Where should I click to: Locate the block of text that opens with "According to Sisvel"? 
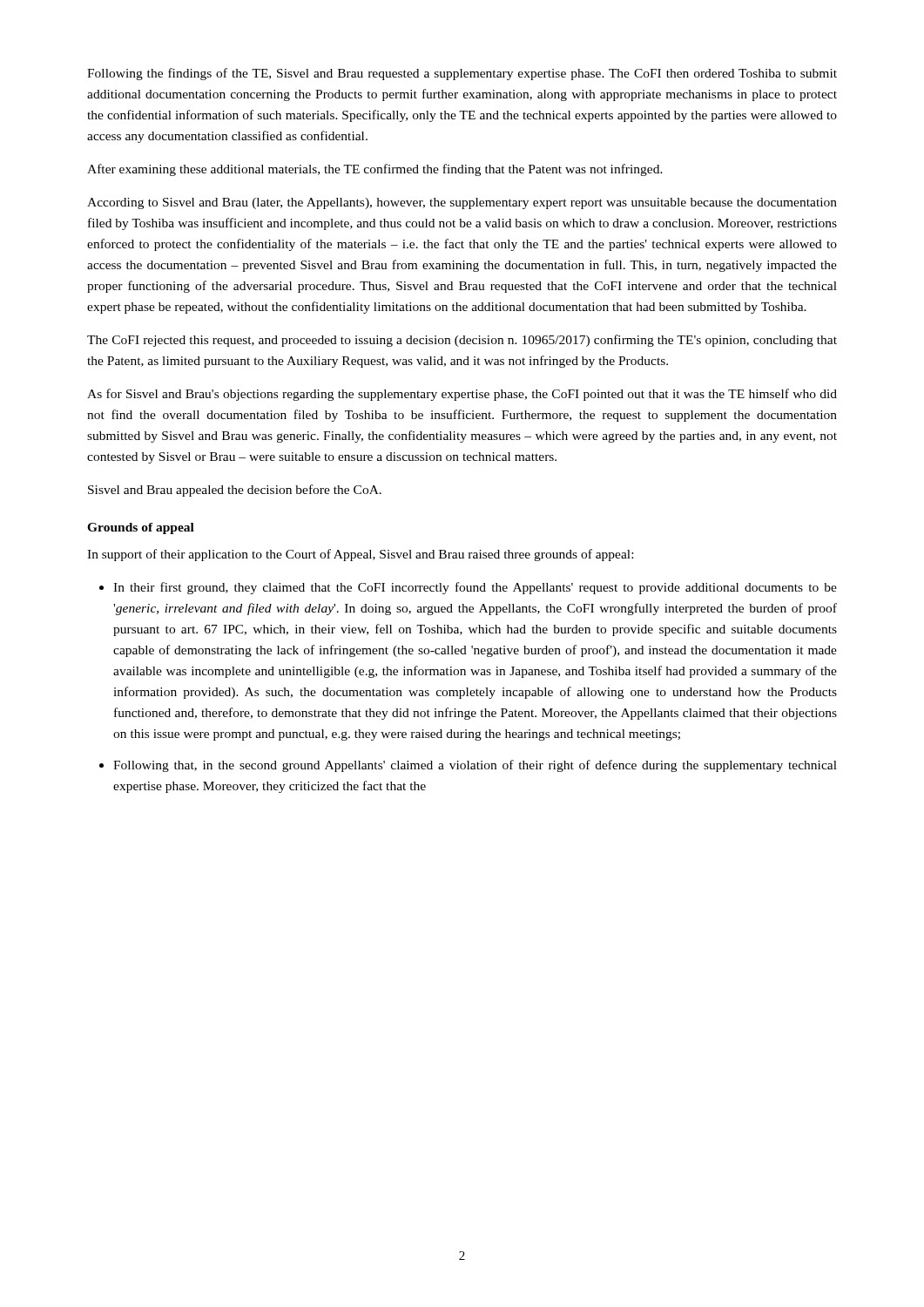click(x=462, y=254)
